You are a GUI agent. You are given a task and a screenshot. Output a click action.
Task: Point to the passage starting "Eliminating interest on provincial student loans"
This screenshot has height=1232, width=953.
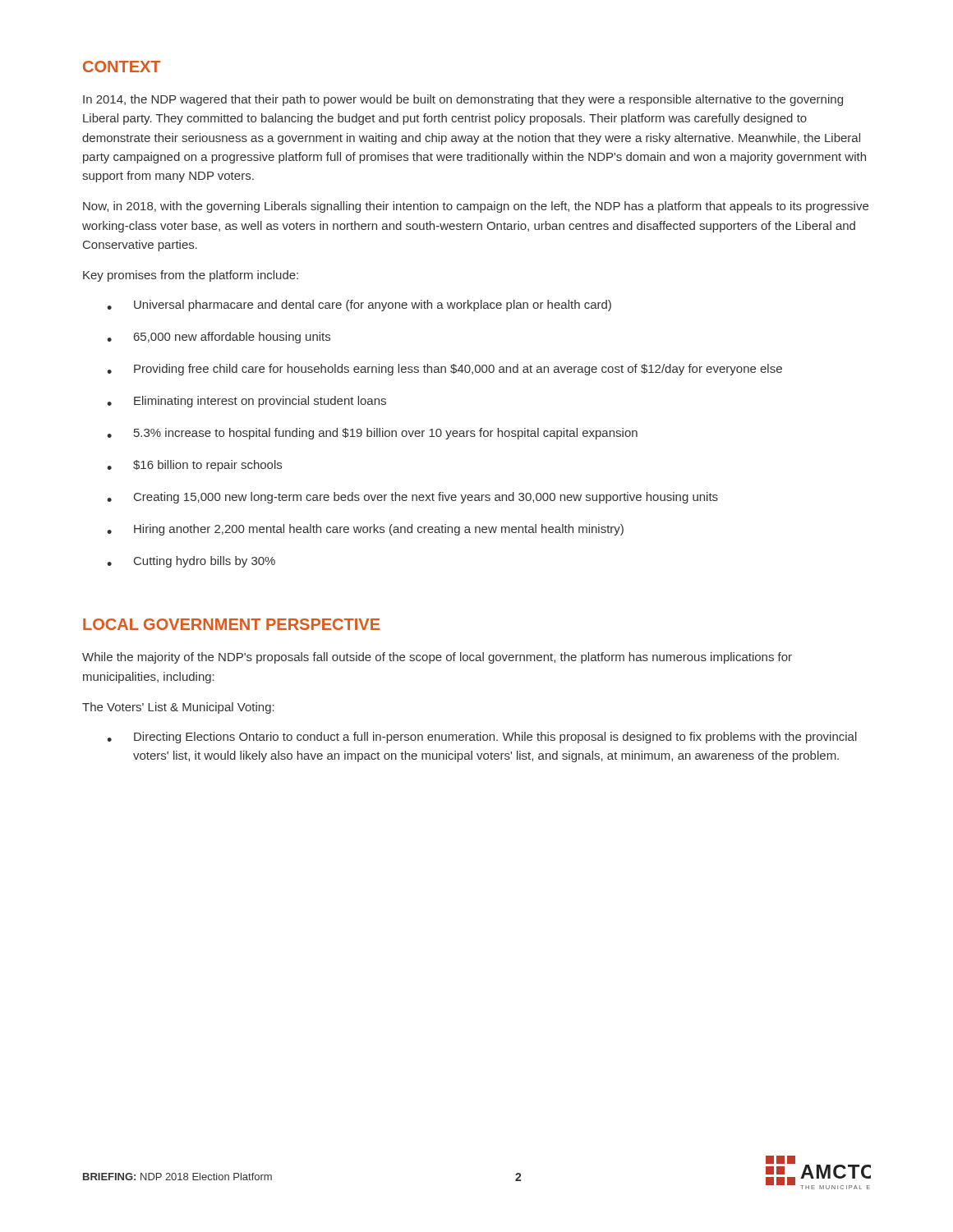pyautogui.click(x=246, y=402)
